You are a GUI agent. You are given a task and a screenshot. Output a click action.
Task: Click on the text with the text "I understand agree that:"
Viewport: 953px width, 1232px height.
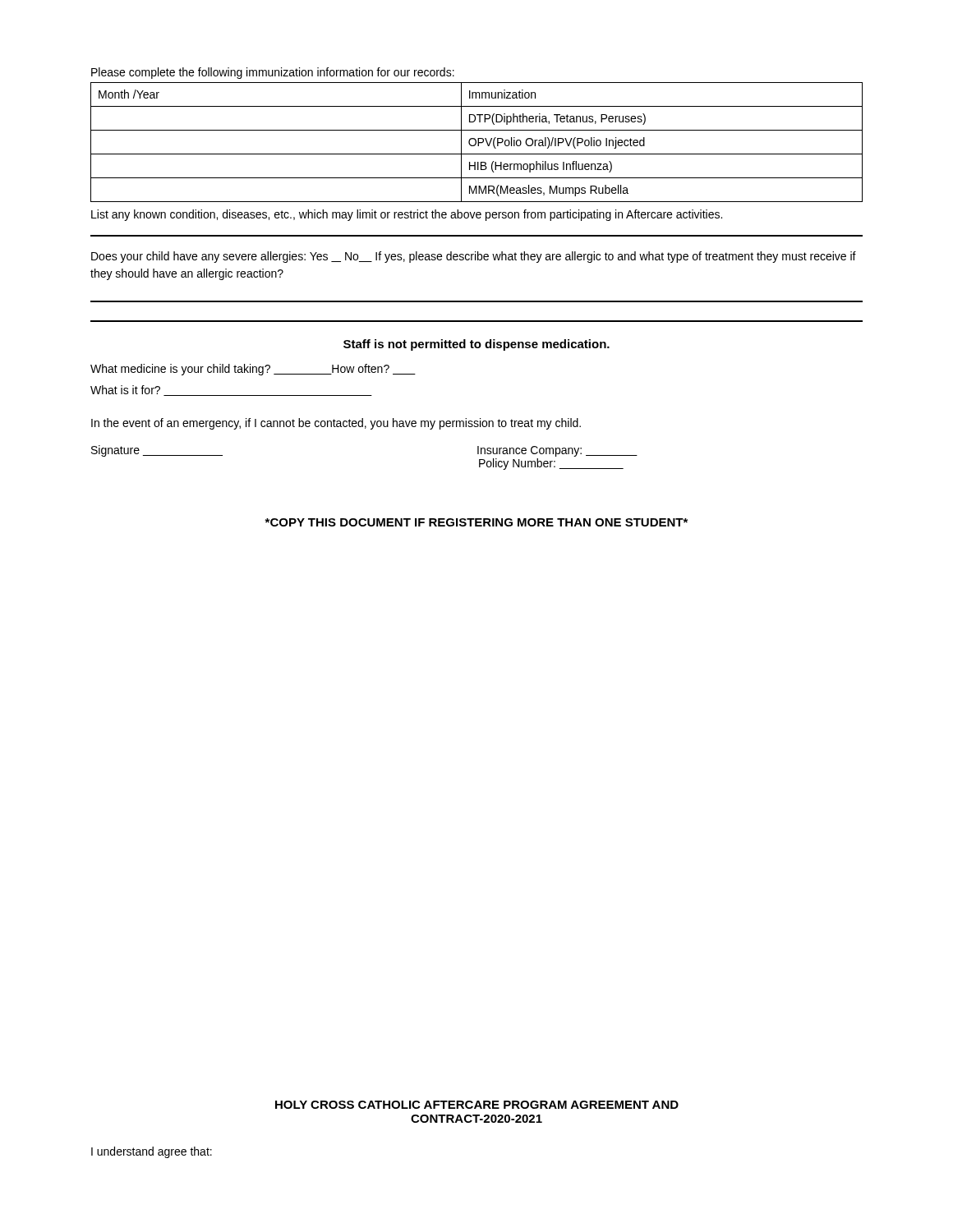151,1151
